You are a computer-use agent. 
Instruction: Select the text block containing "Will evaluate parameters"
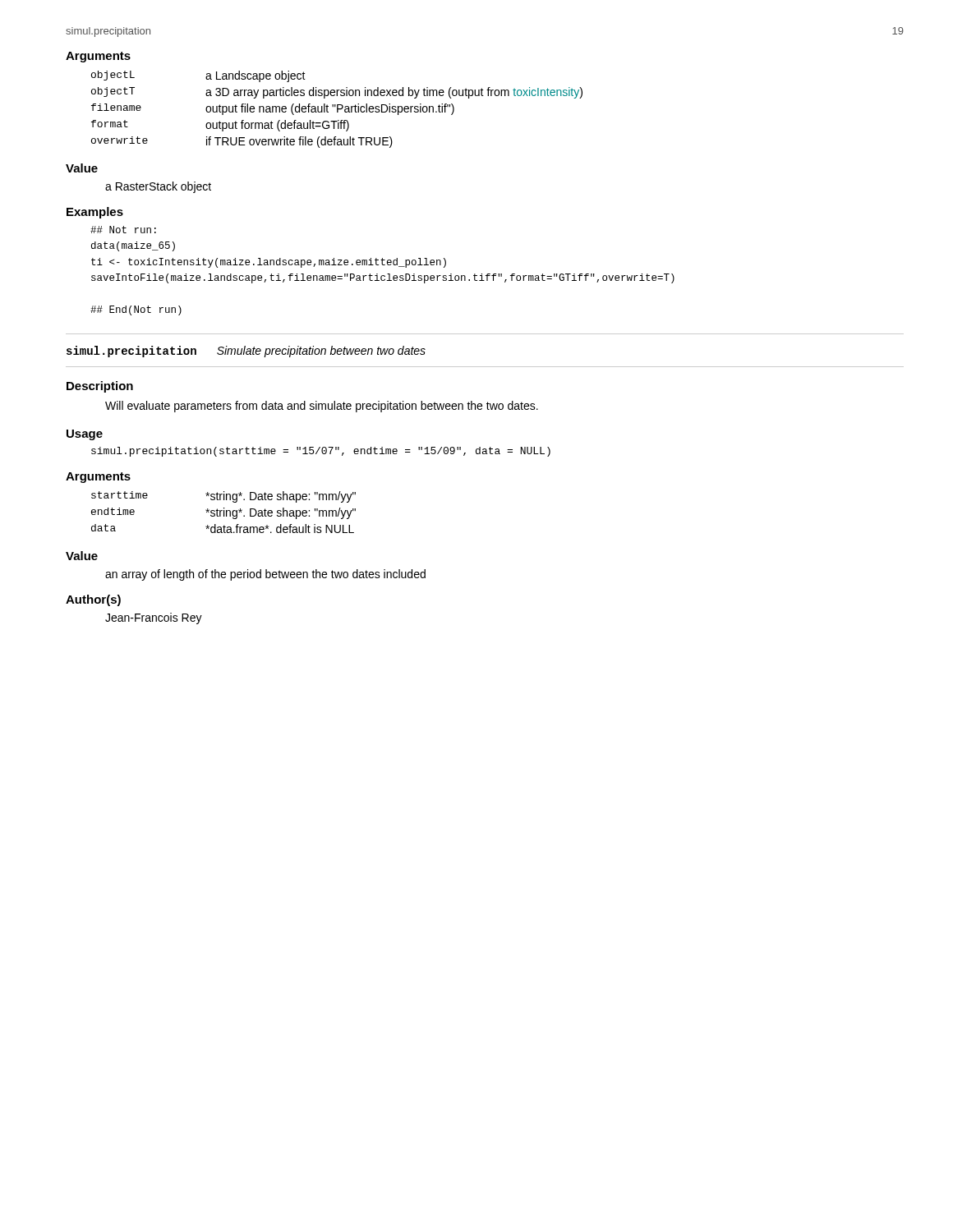322,406
